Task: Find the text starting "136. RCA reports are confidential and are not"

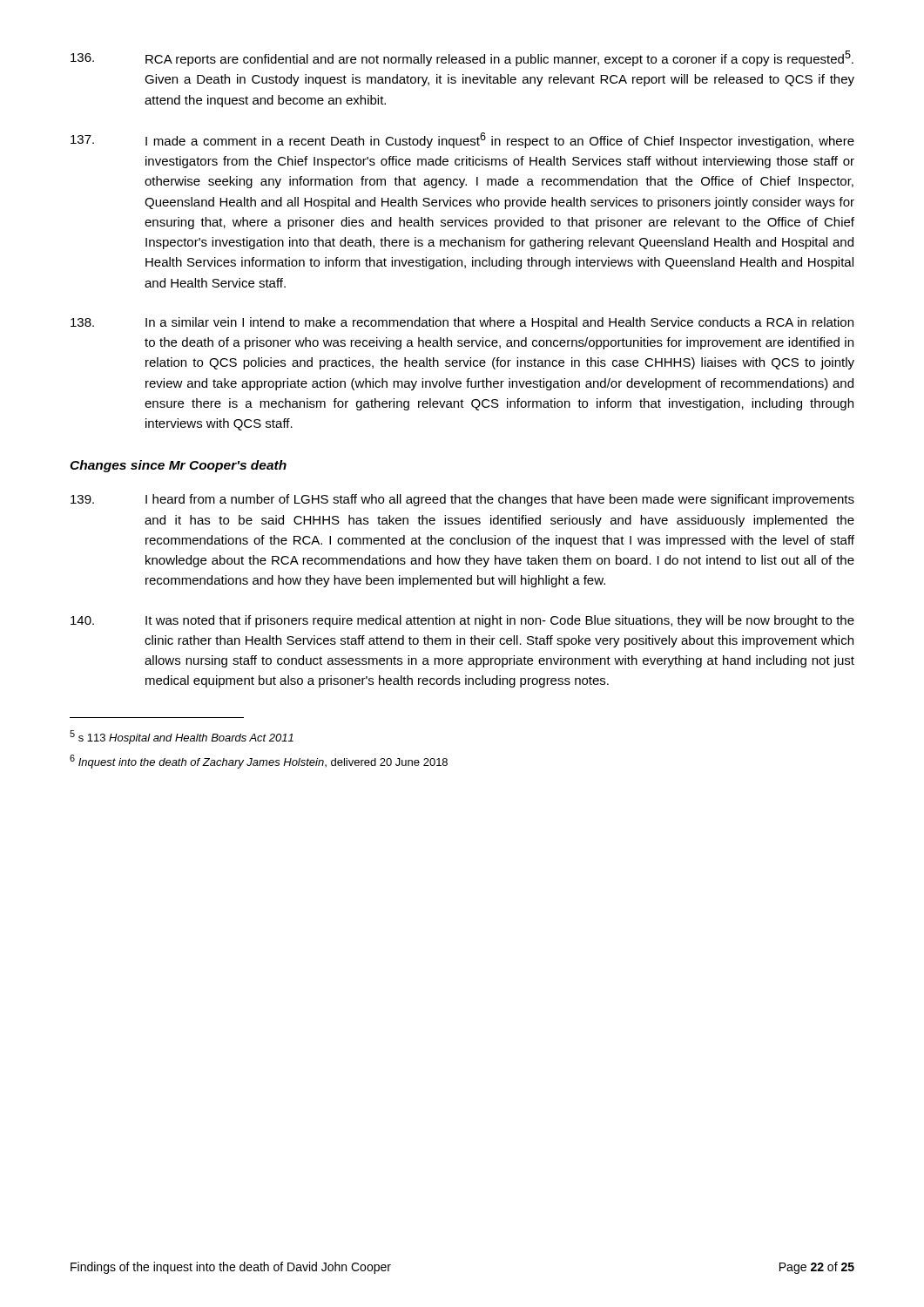Action: point(462,78)
